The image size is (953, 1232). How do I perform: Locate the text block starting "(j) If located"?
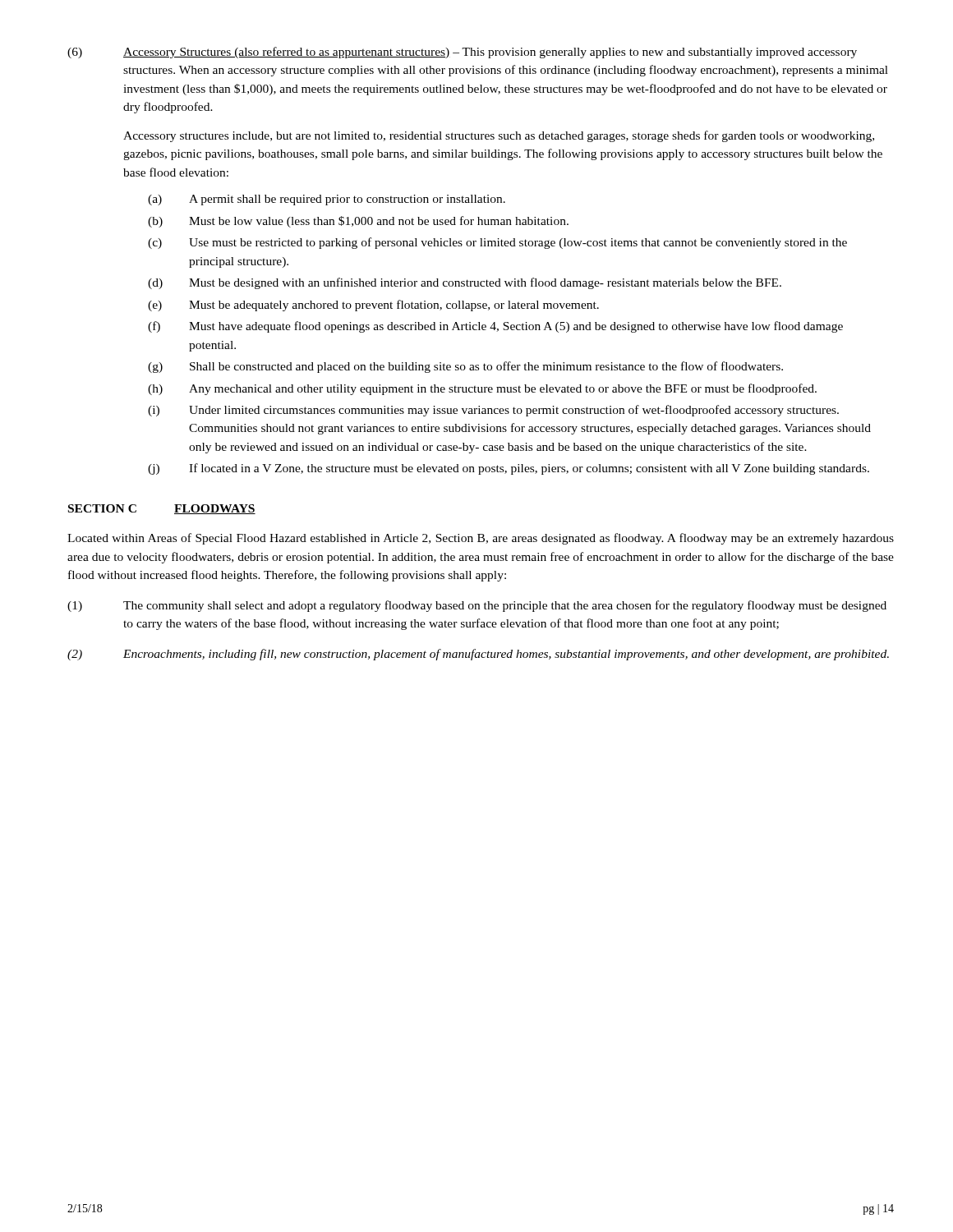(521, 469)
